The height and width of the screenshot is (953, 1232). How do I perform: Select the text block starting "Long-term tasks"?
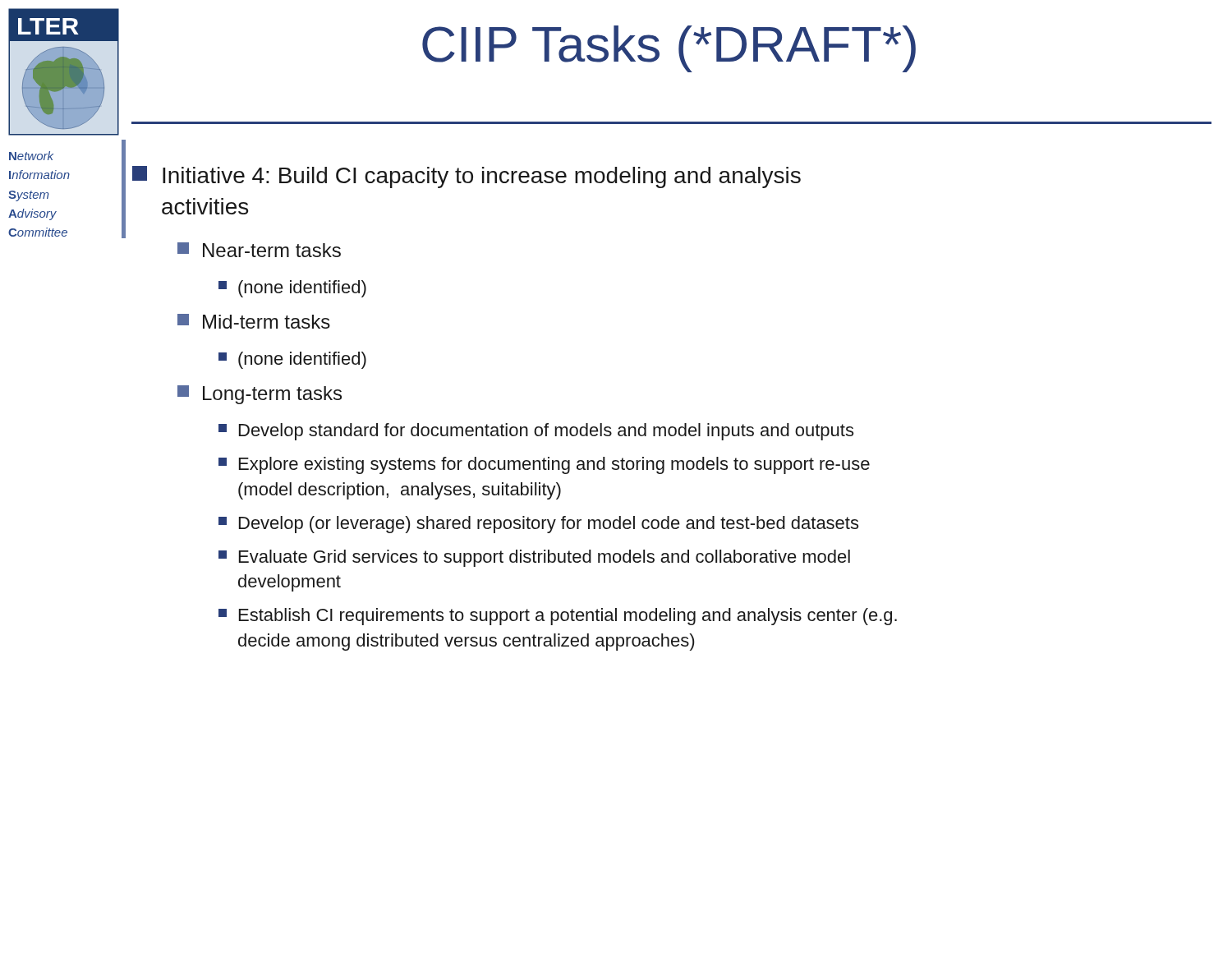click(x=260, y=394)
